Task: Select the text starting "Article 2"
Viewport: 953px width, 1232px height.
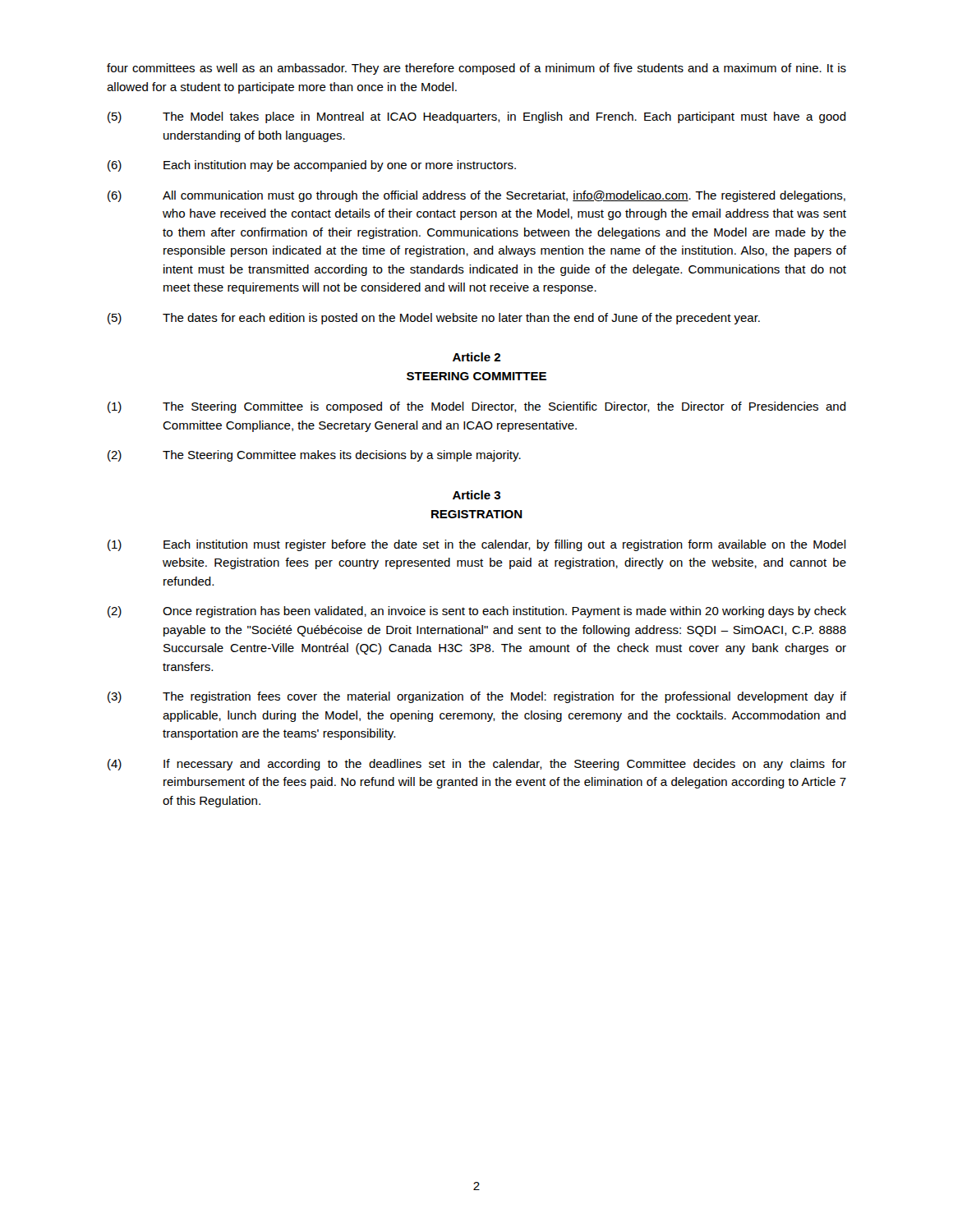Action: click(x=476, y=357)
